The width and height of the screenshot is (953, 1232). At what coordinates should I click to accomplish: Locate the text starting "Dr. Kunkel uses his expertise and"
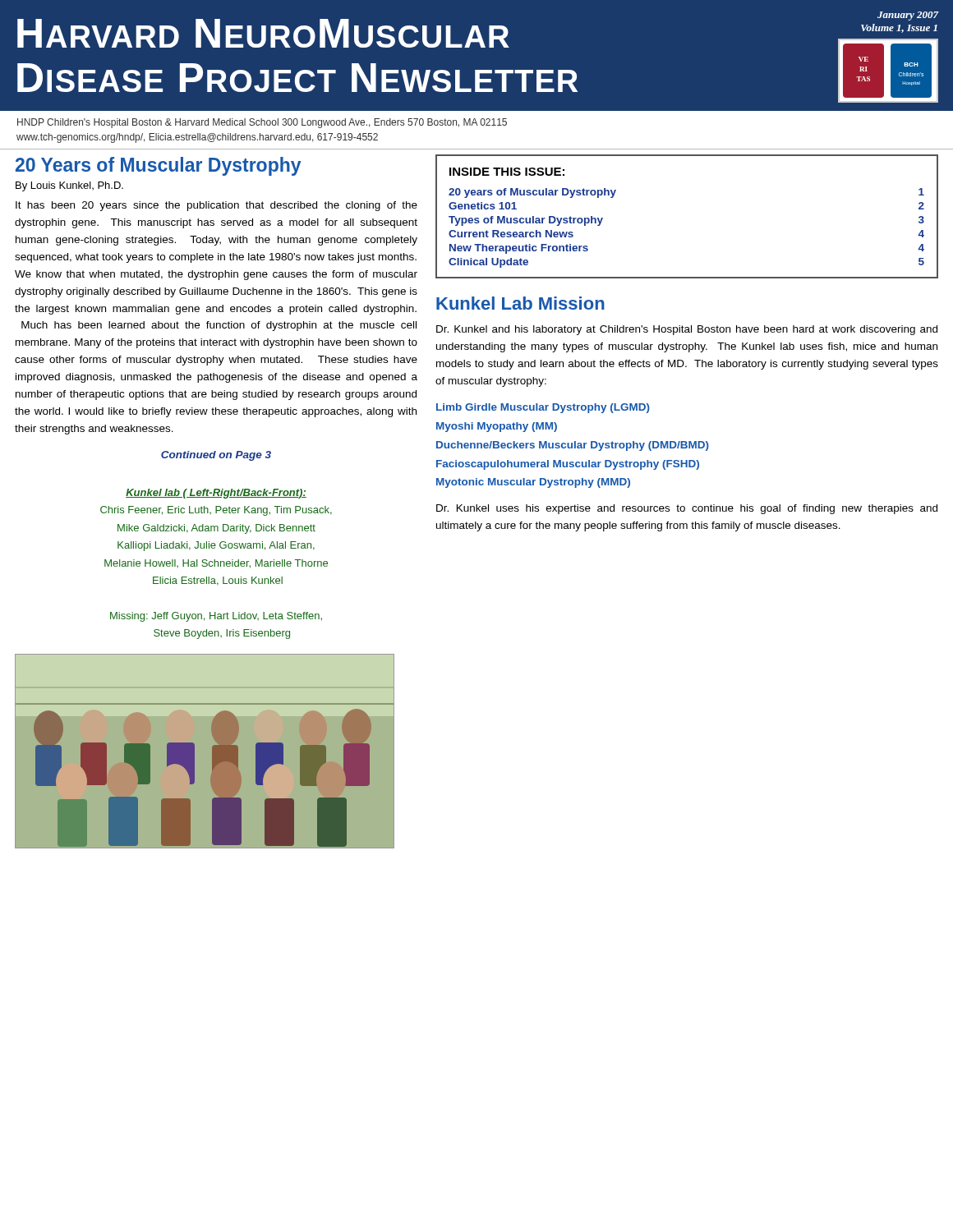point(687,517)
